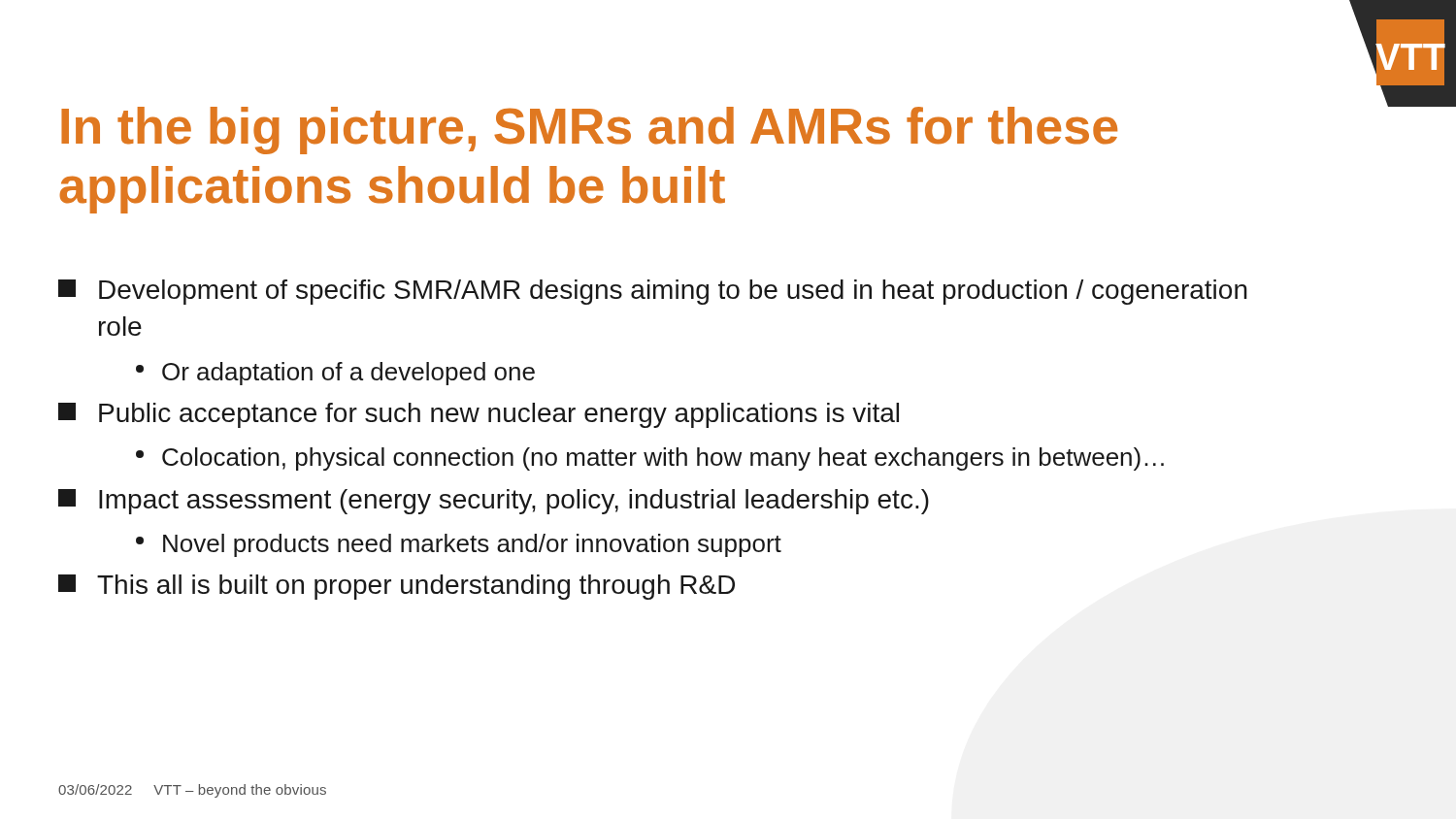1456x819 pixels.
Task: Locate the region starting "Colocation, physical connection (no matter"
Action: pyautogui.click(x=699, y=458)
